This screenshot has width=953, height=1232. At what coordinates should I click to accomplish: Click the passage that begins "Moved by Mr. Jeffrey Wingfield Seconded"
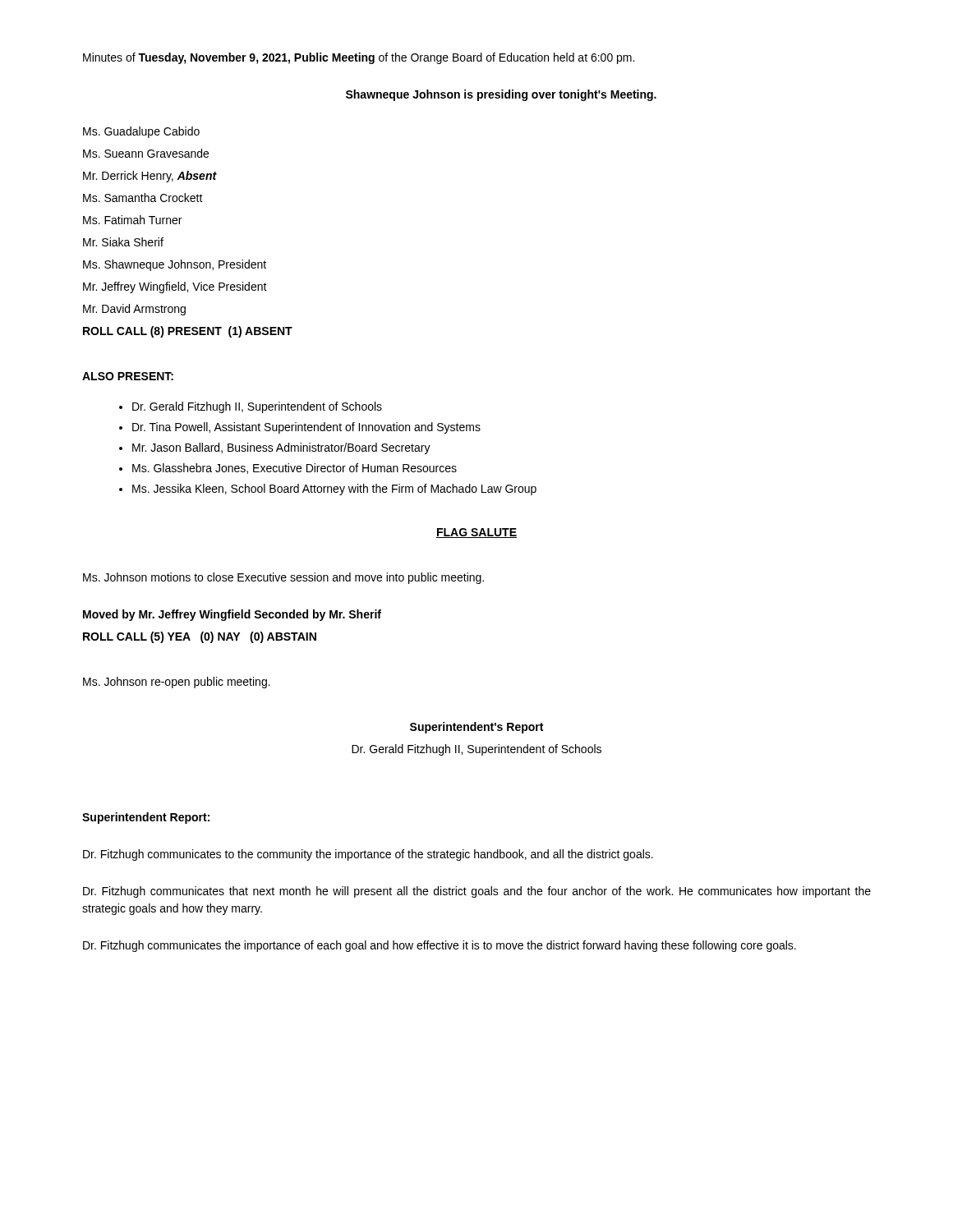[x=232, y=614]
